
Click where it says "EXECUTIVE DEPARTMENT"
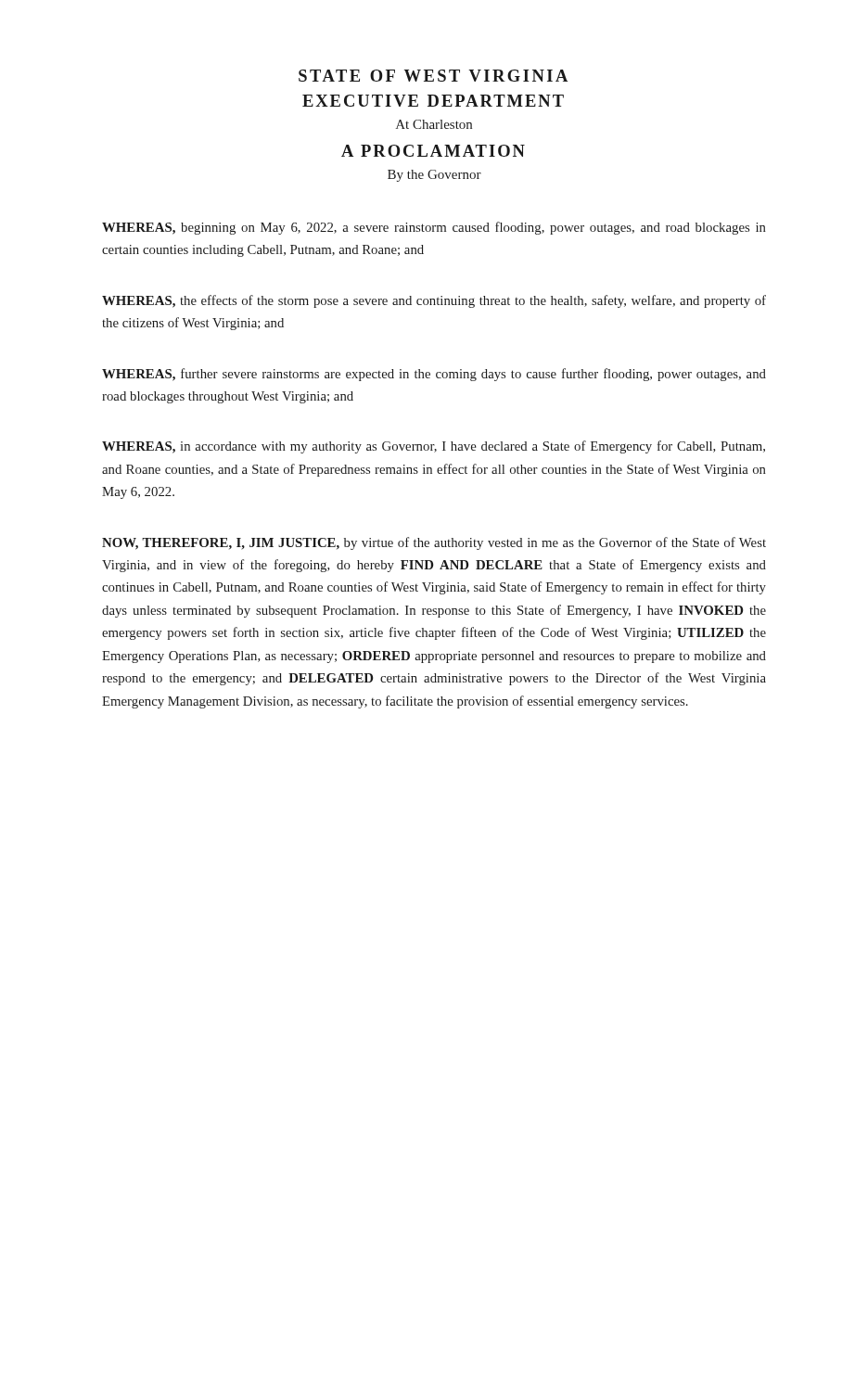pyautogui.click(x=434, y=101)
